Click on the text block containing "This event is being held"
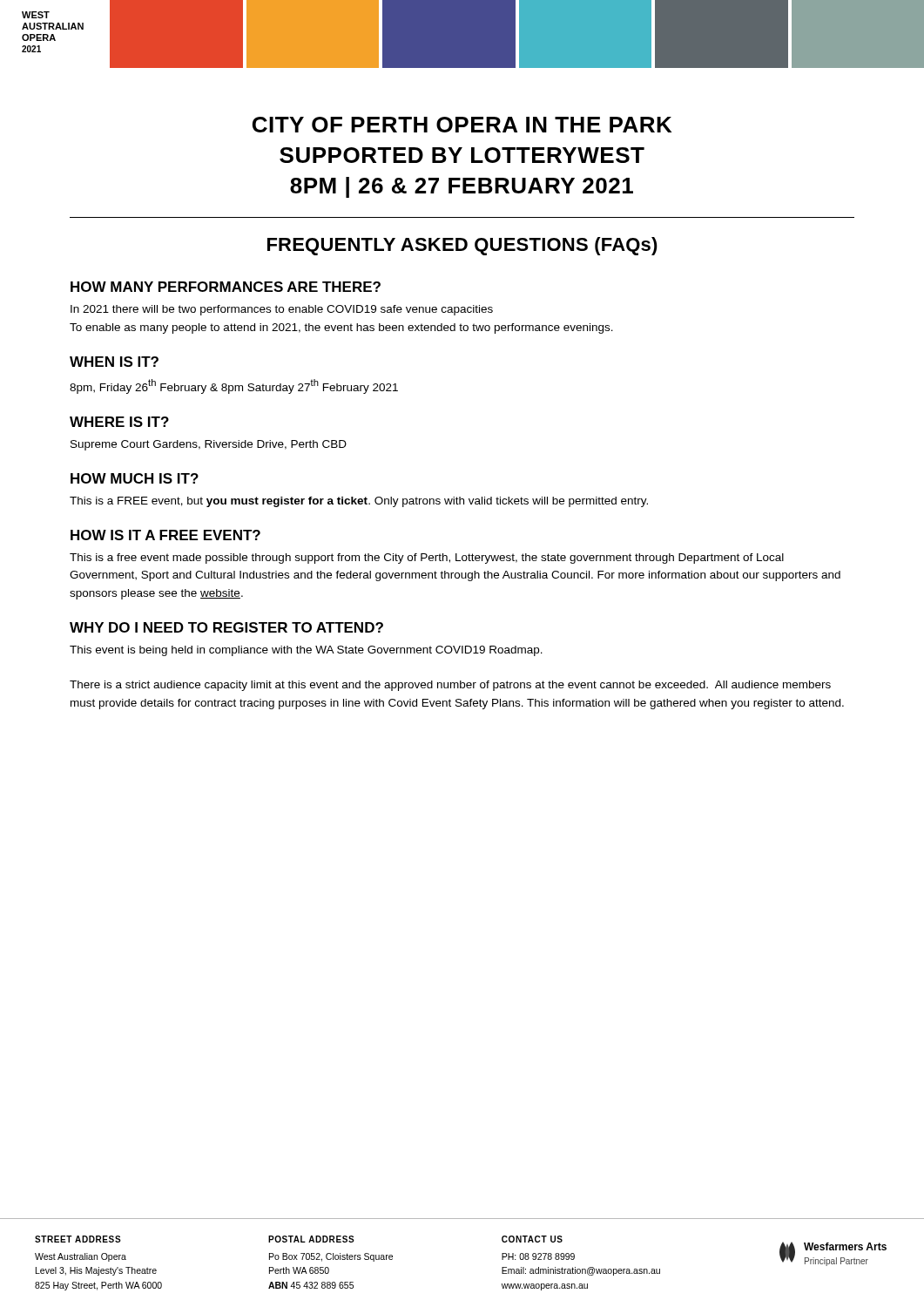The image size is (924, 1307). pos(457,676)
